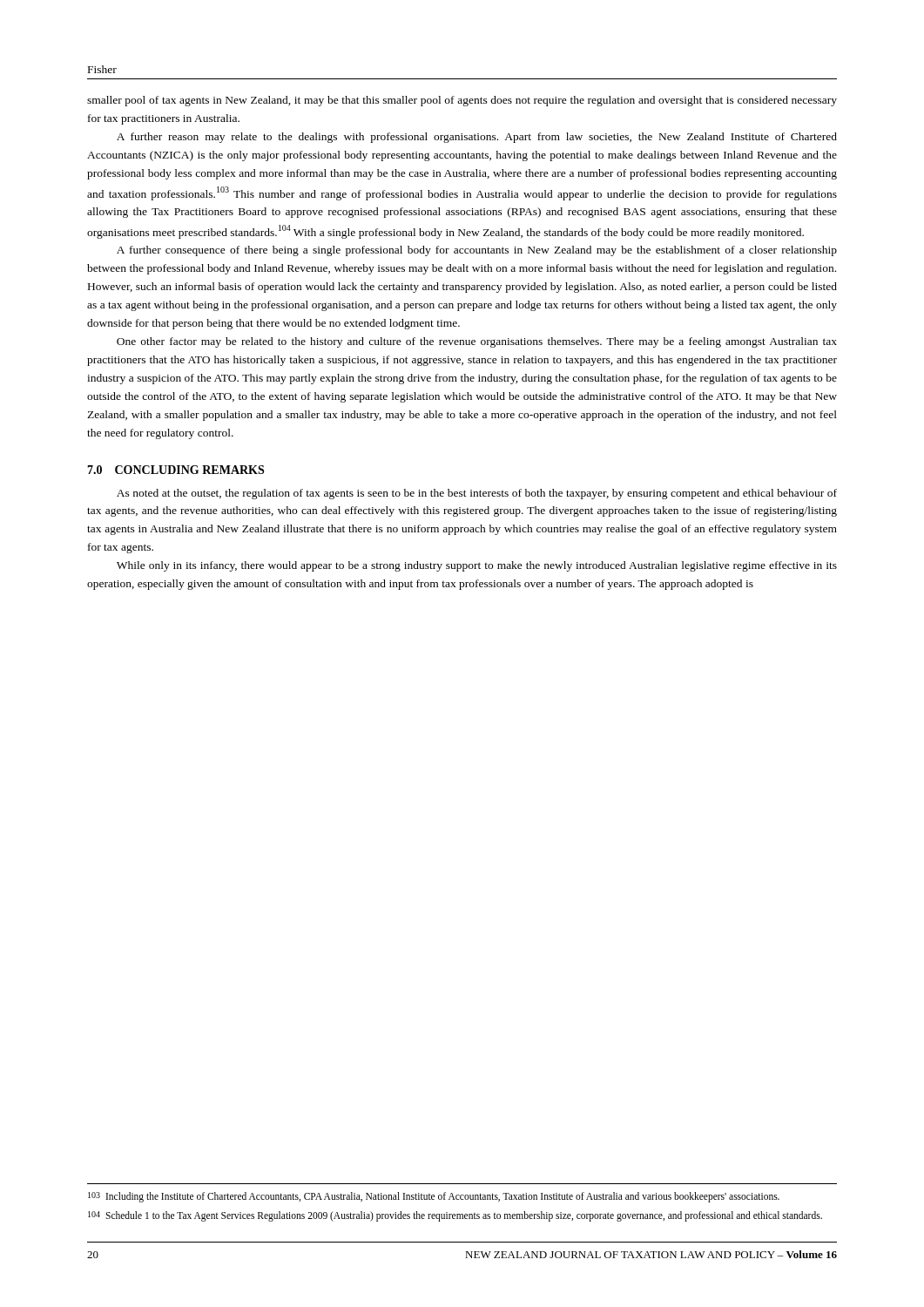Find the text block that says "While only in its infancy, there would appear"
The height and width of the screenshot is (1307, 924).
point(462,574)
